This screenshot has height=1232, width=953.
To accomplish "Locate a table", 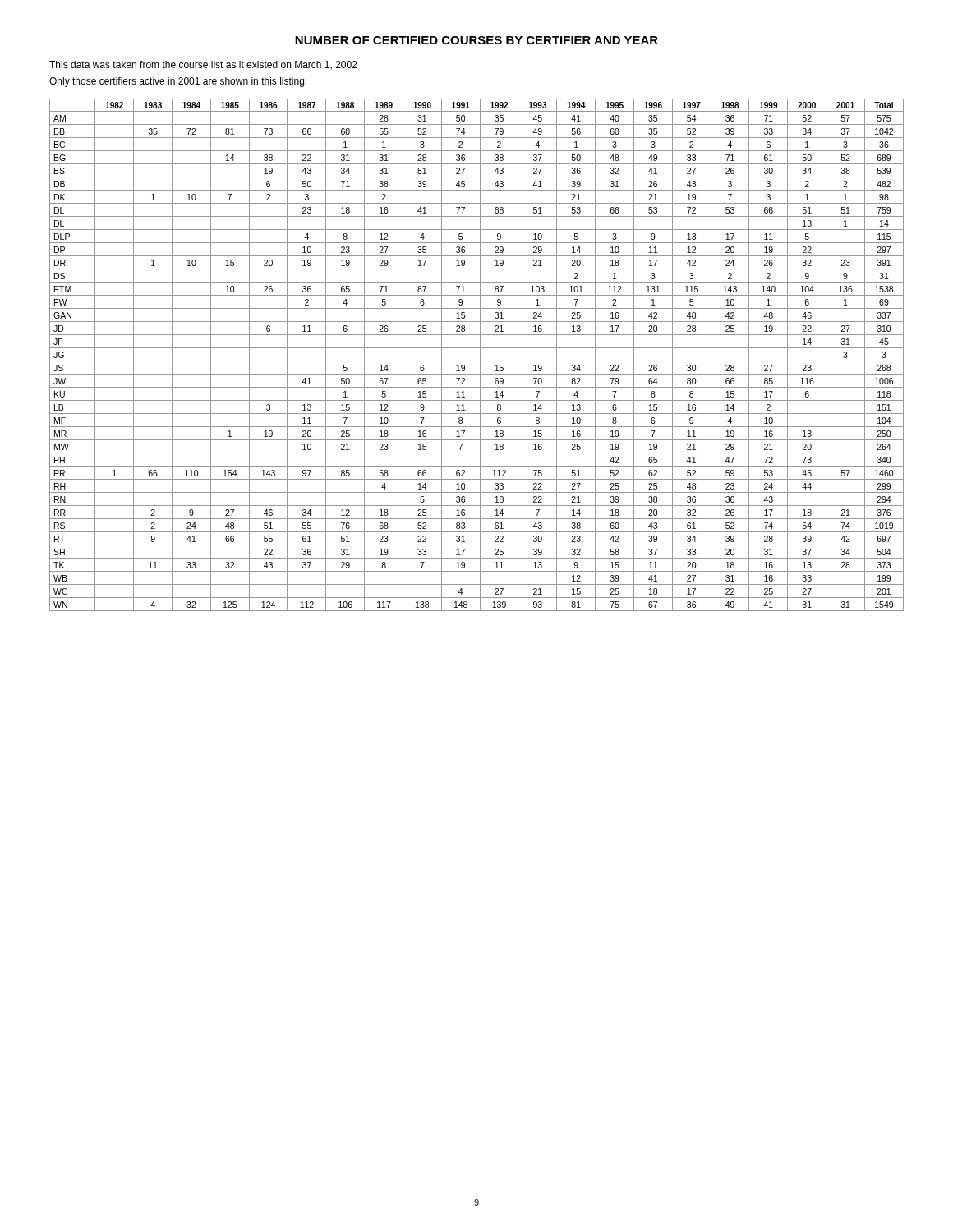I will click(476, 355).
